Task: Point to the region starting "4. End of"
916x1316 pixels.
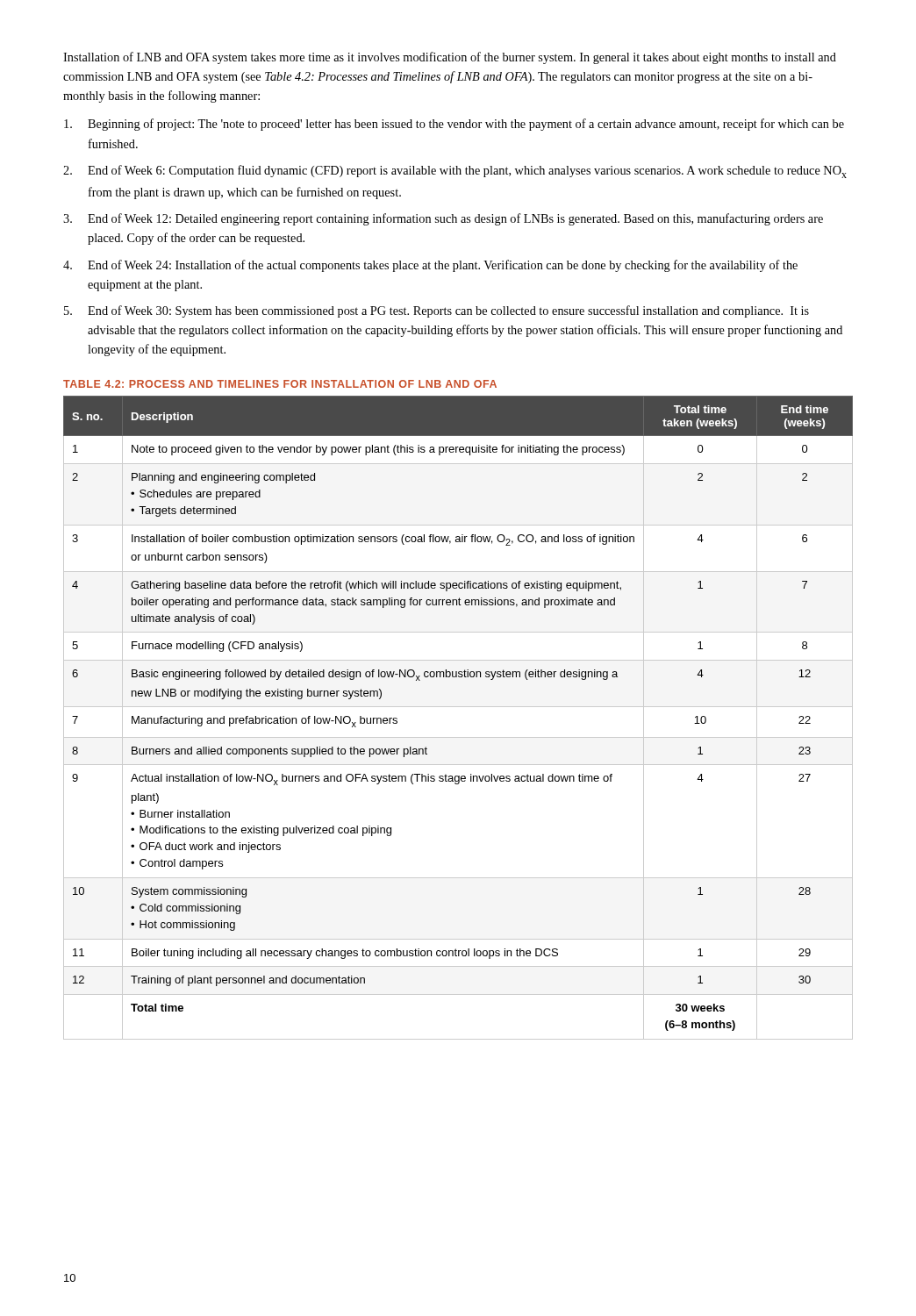Action: 458,274
